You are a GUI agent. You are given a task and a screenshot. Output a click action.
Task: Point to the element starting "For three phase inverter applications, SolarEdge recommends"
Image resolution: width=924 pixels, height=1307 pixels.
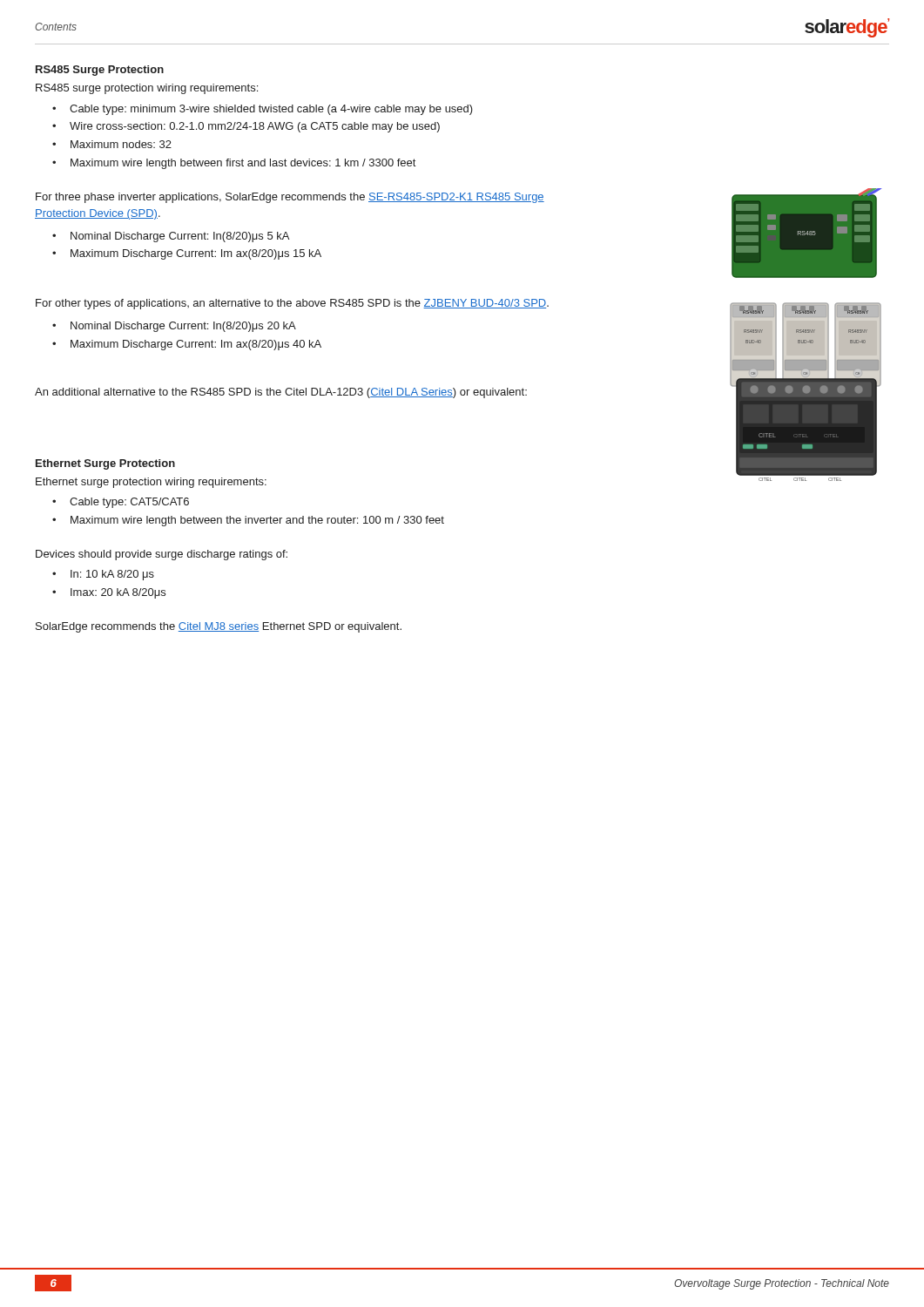[x=289, y=205]
